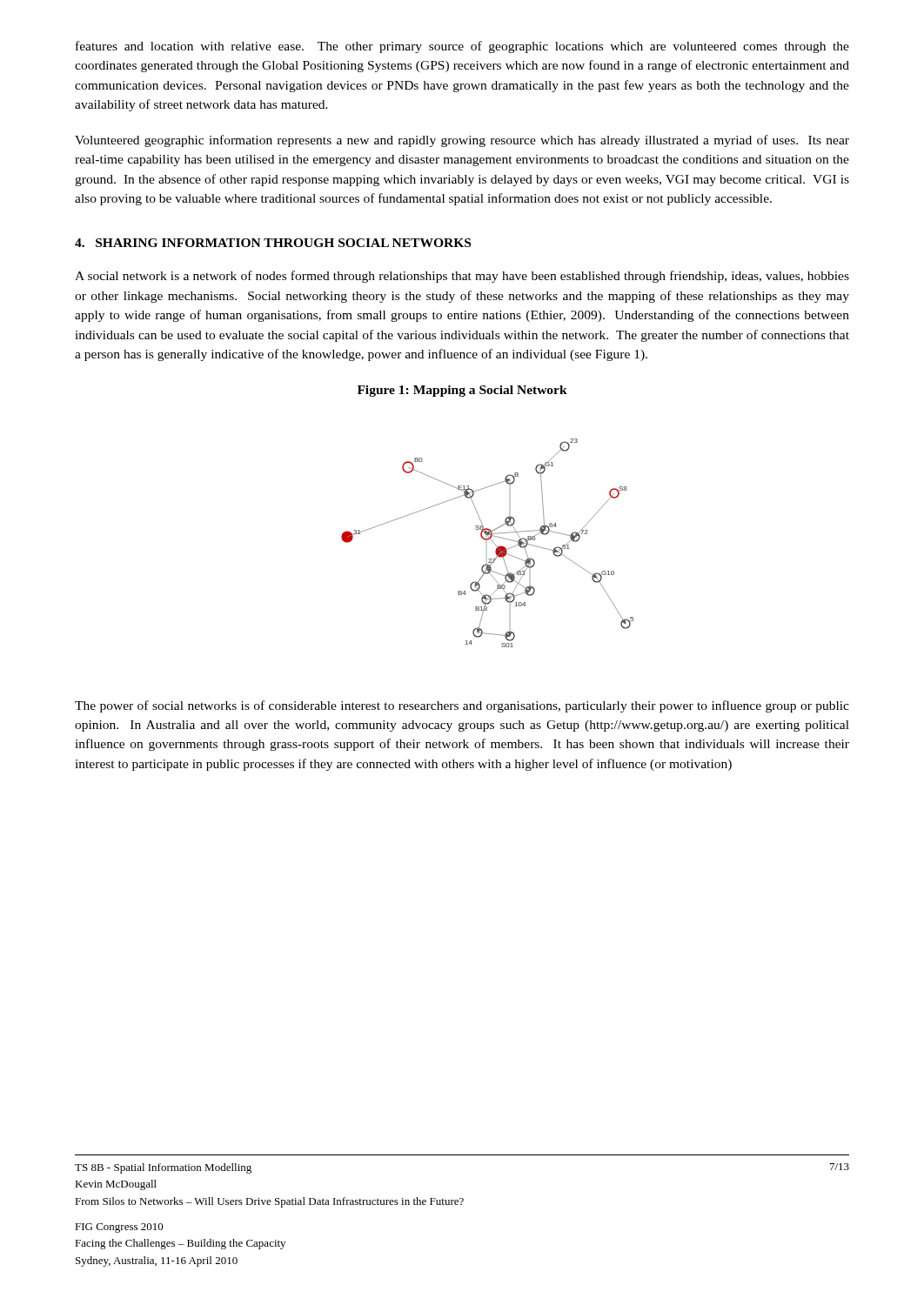The image size is (924, 1305).
Task: Find the passage starting "Figure 1: Mapping"
Action: coord(462,389)
